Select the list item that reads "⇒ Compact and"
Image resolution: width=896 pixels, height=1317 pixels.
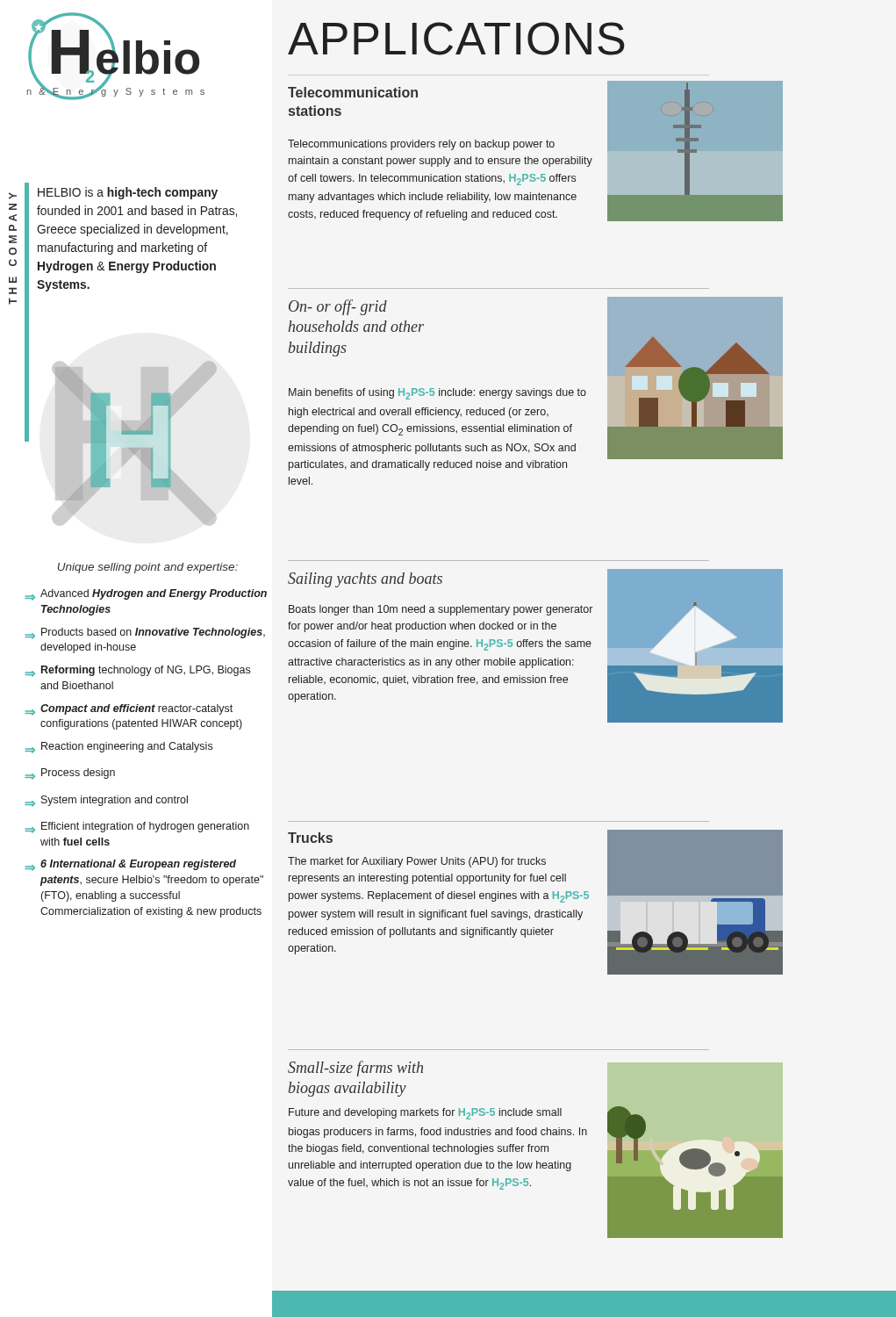[147, 717]
